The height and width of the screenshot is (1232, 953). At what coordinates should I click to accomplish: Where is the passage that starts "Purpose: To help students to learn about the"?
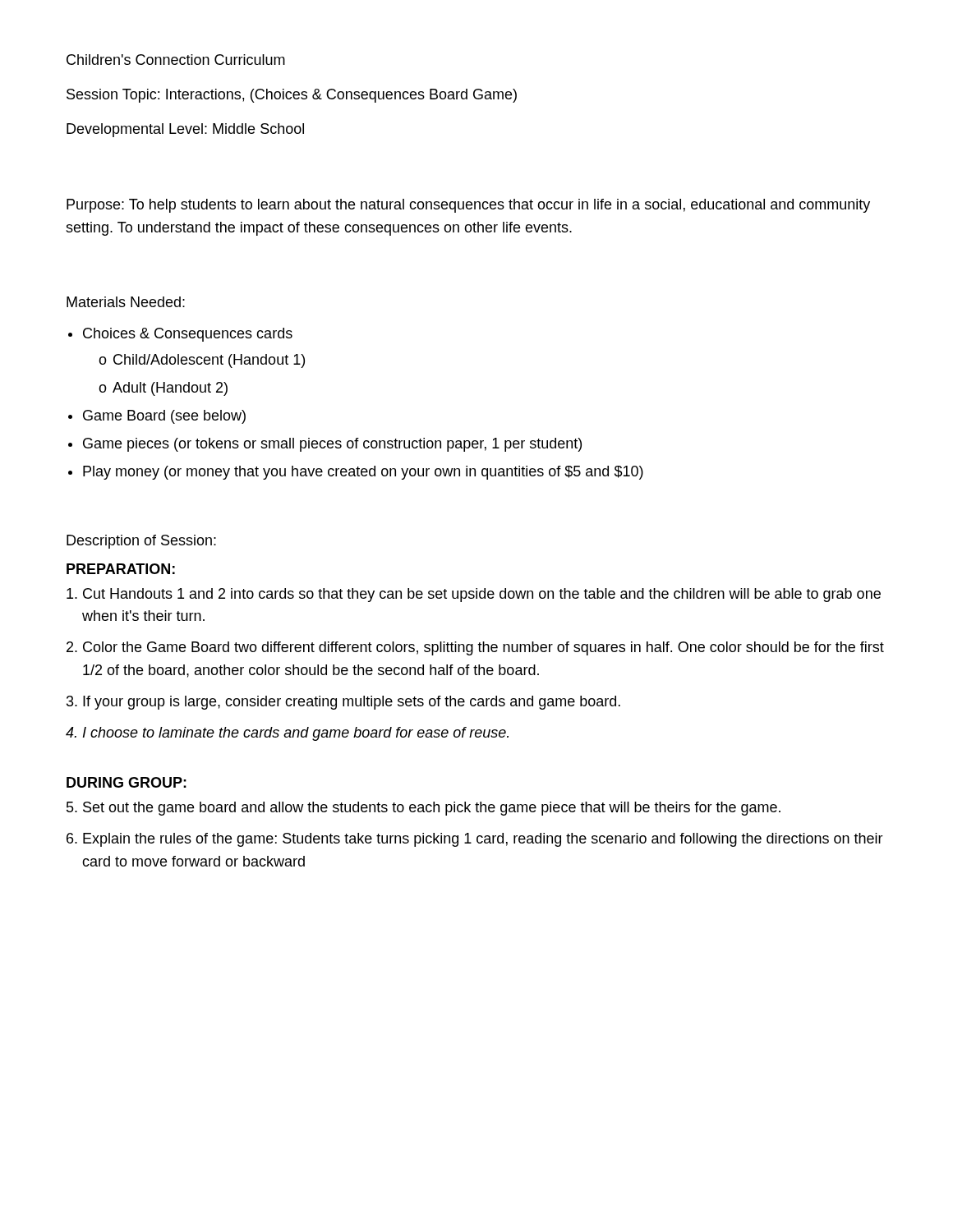[x=468, y=216]
